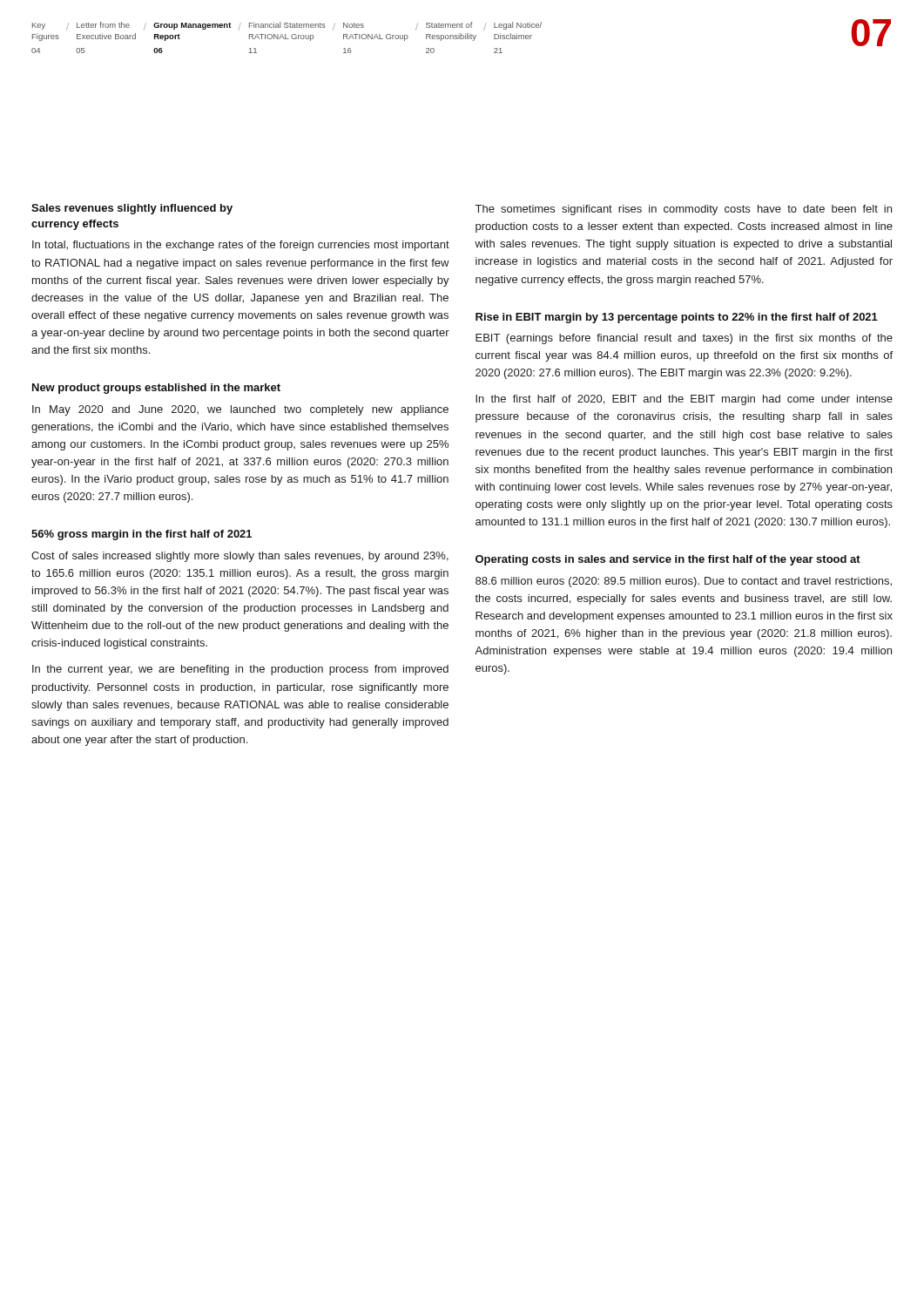Locate the block of text that opens with "In the current year, we are benefiting"
924x1307 pixels.
coord(240,705)
